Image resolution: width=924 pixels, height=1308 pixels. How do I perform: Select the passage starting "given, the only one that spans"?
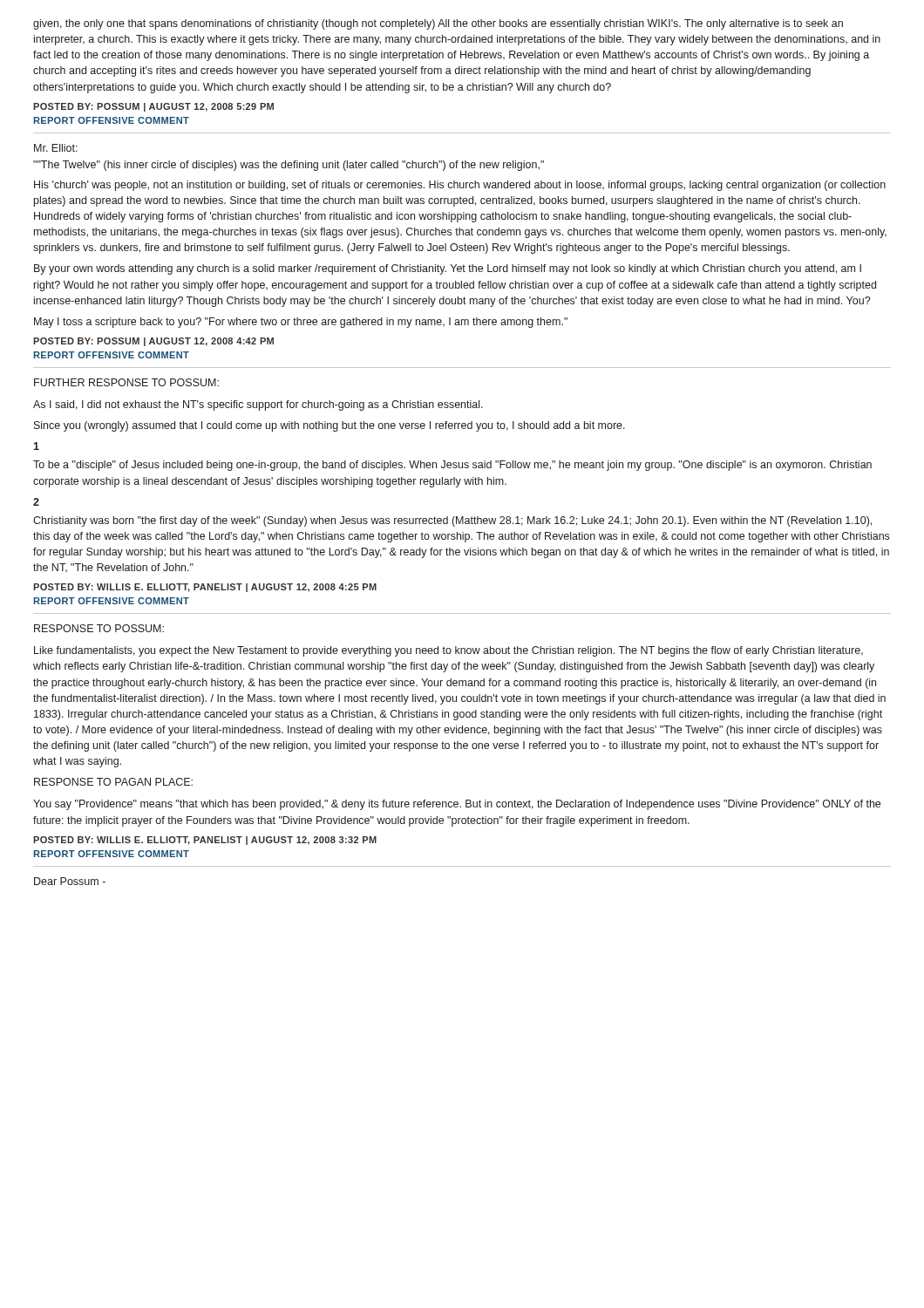coord(462,55)
